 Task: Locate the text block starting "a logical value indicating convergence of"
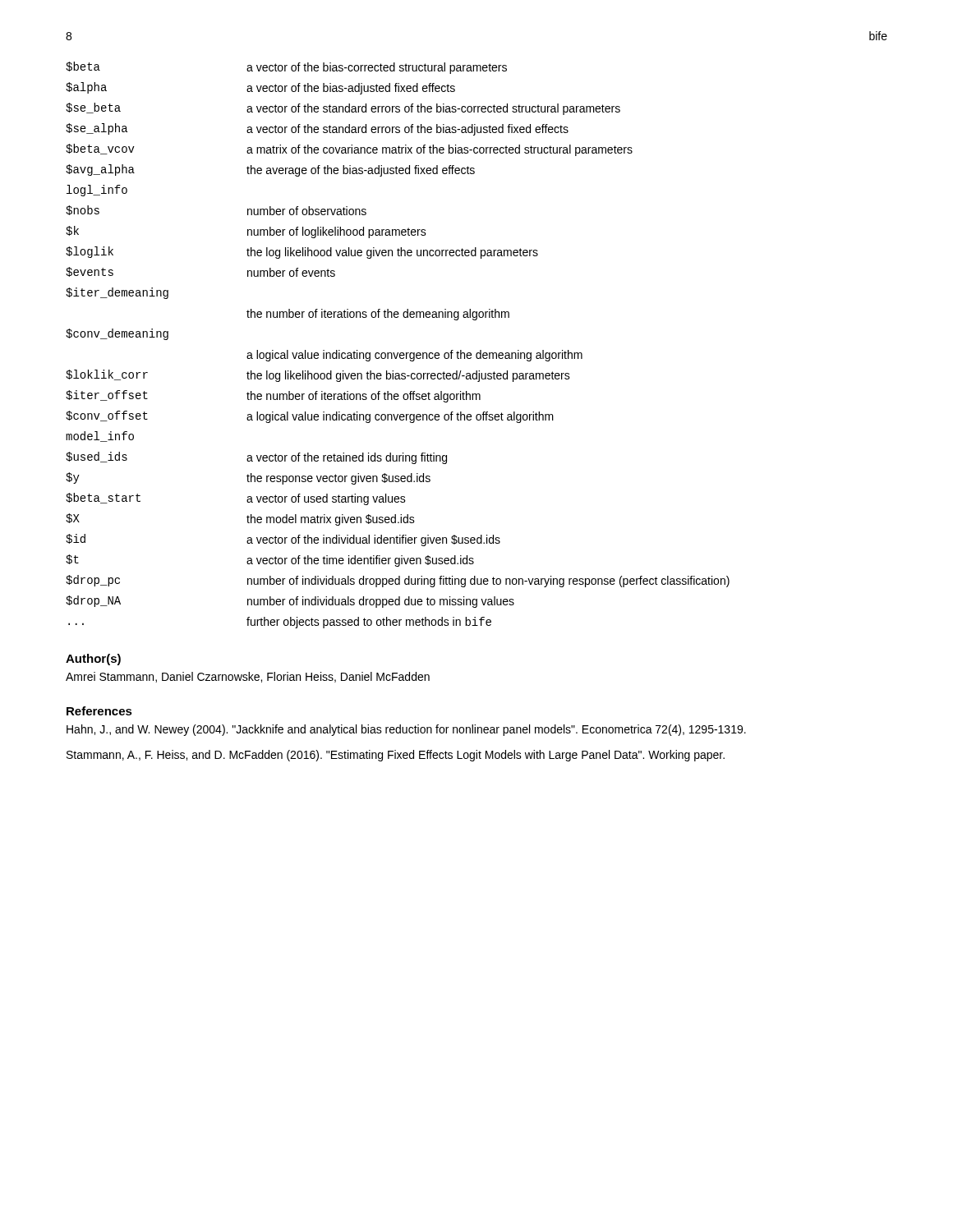[476, 355]
